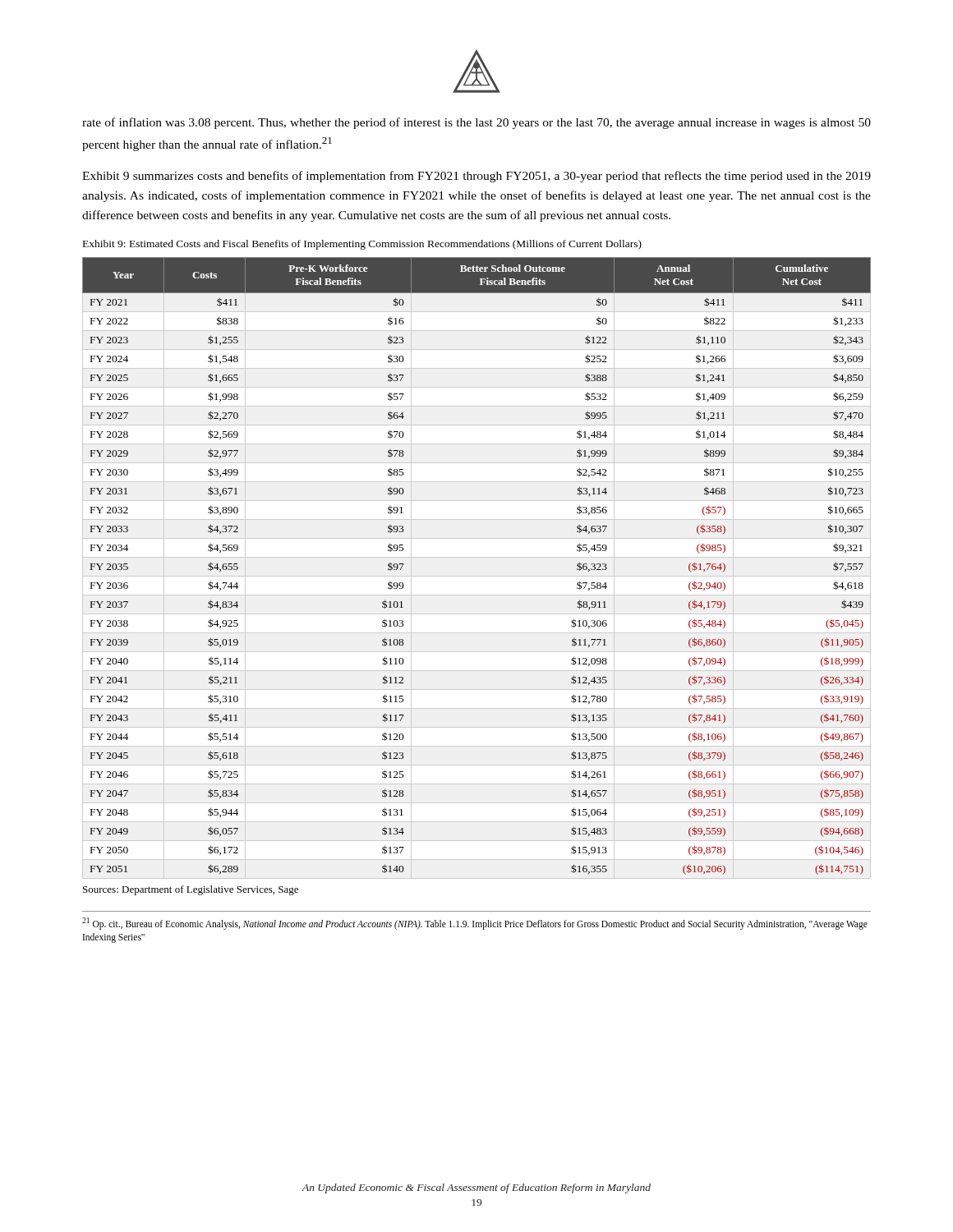The height and width of the screenshot is (1232, 953).
Task: Select the logo
Action: [476, 73]
